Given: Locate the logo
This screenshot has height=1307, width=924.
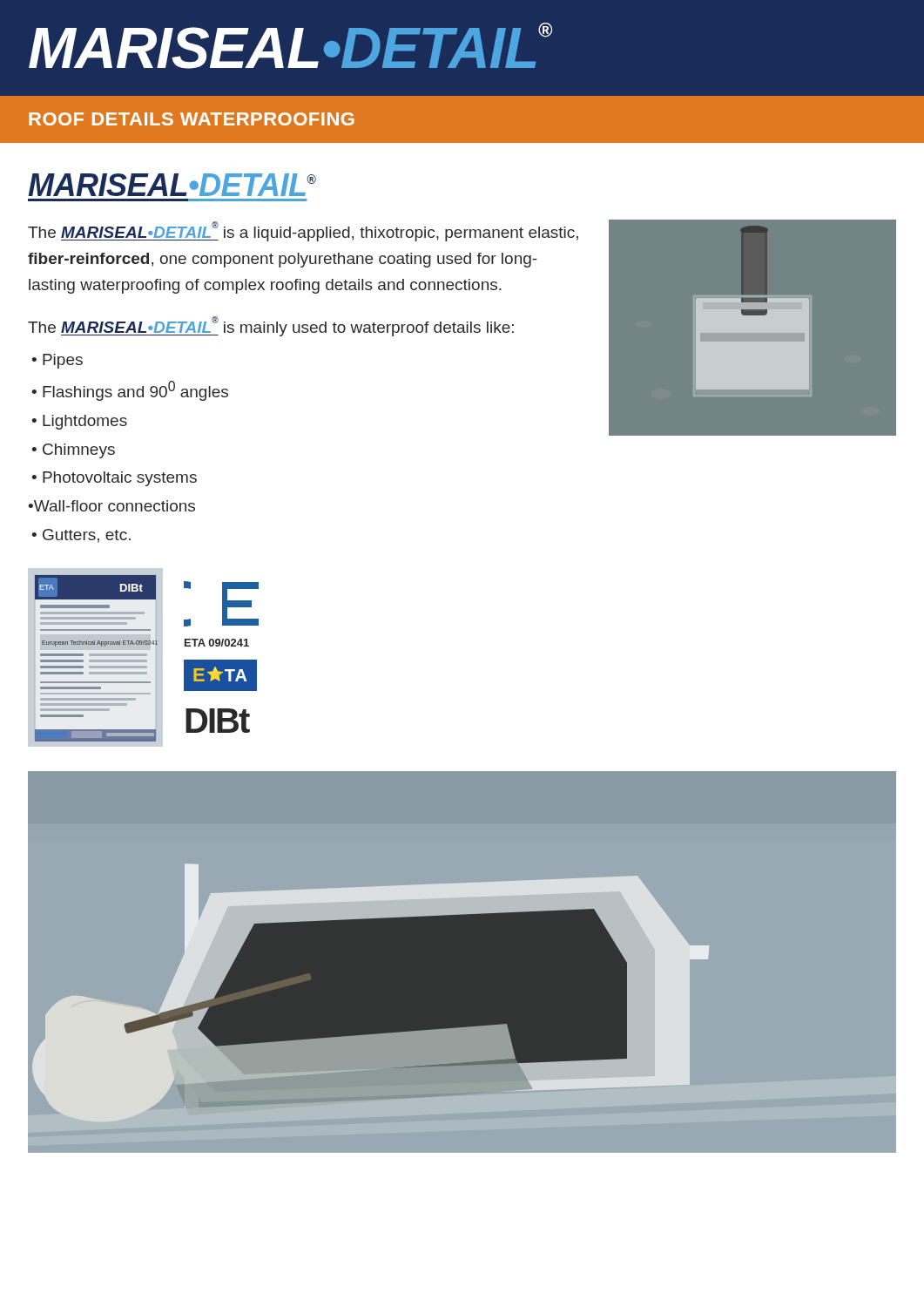Looking at the screenshot, I should pos(227,658).
